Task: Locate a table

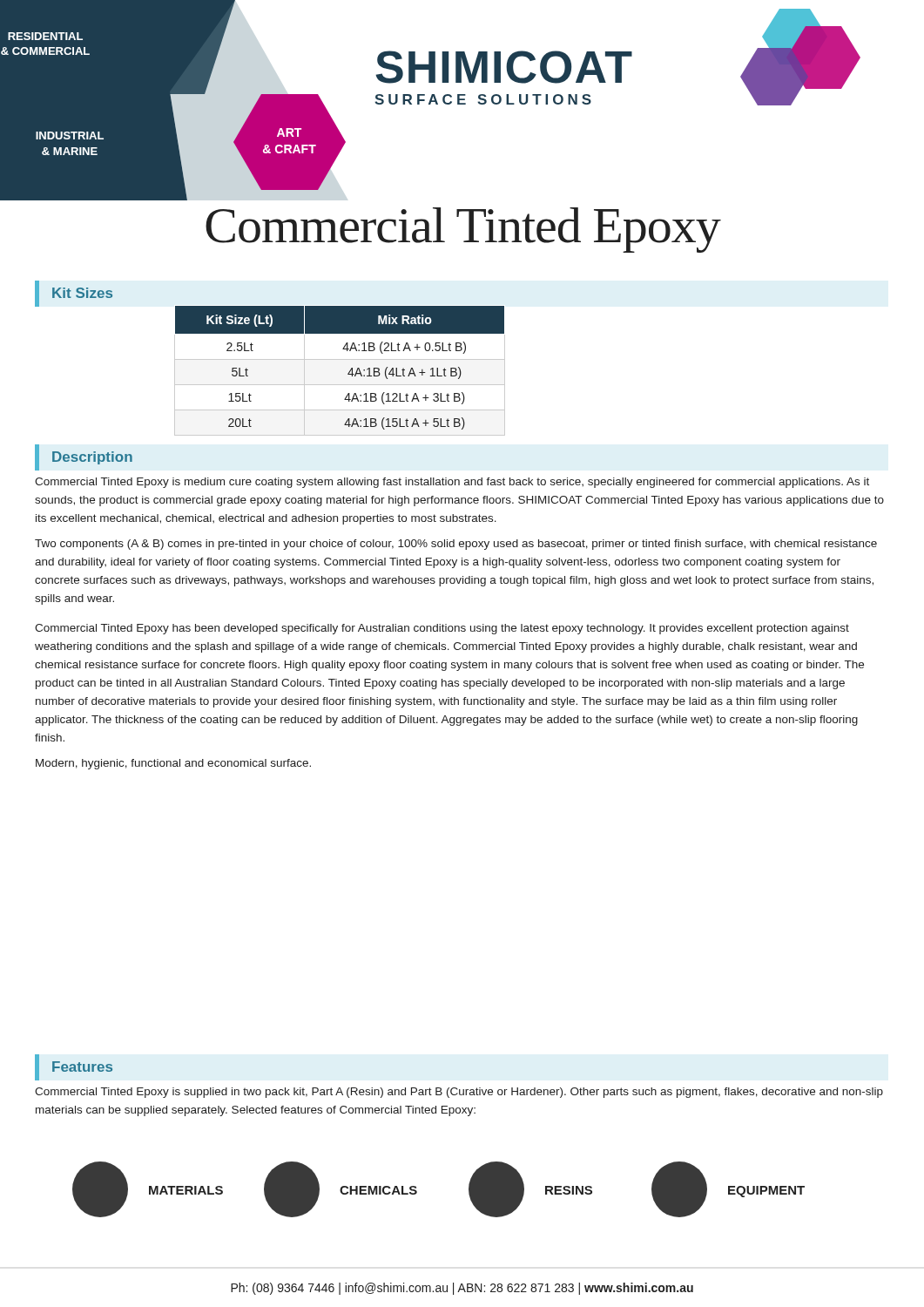Action: pyautogui.click(x=348, y=370)
